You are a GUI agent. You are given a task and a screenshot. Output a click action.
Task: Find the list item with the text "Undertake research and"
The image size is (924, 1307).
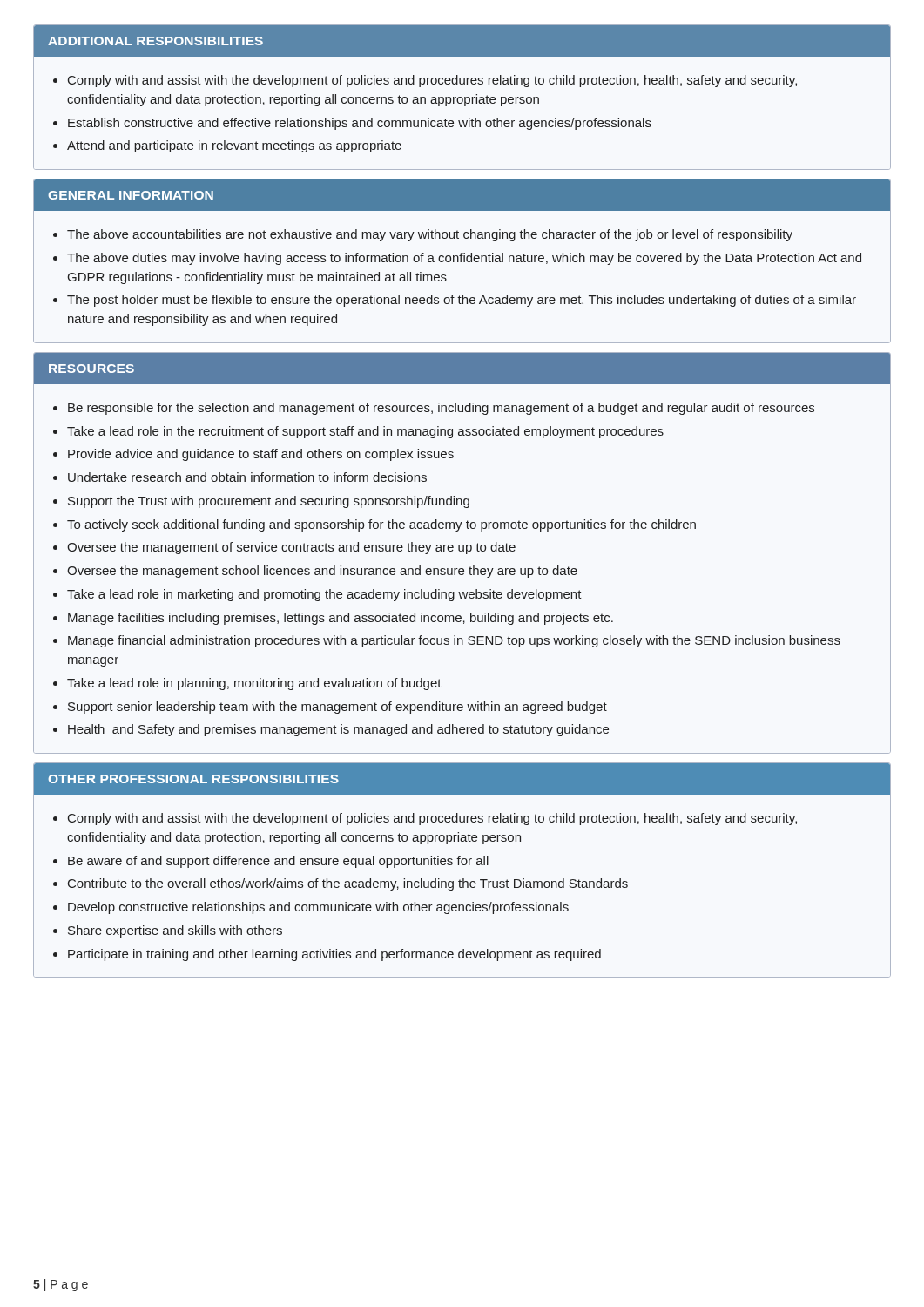(247, 477)
